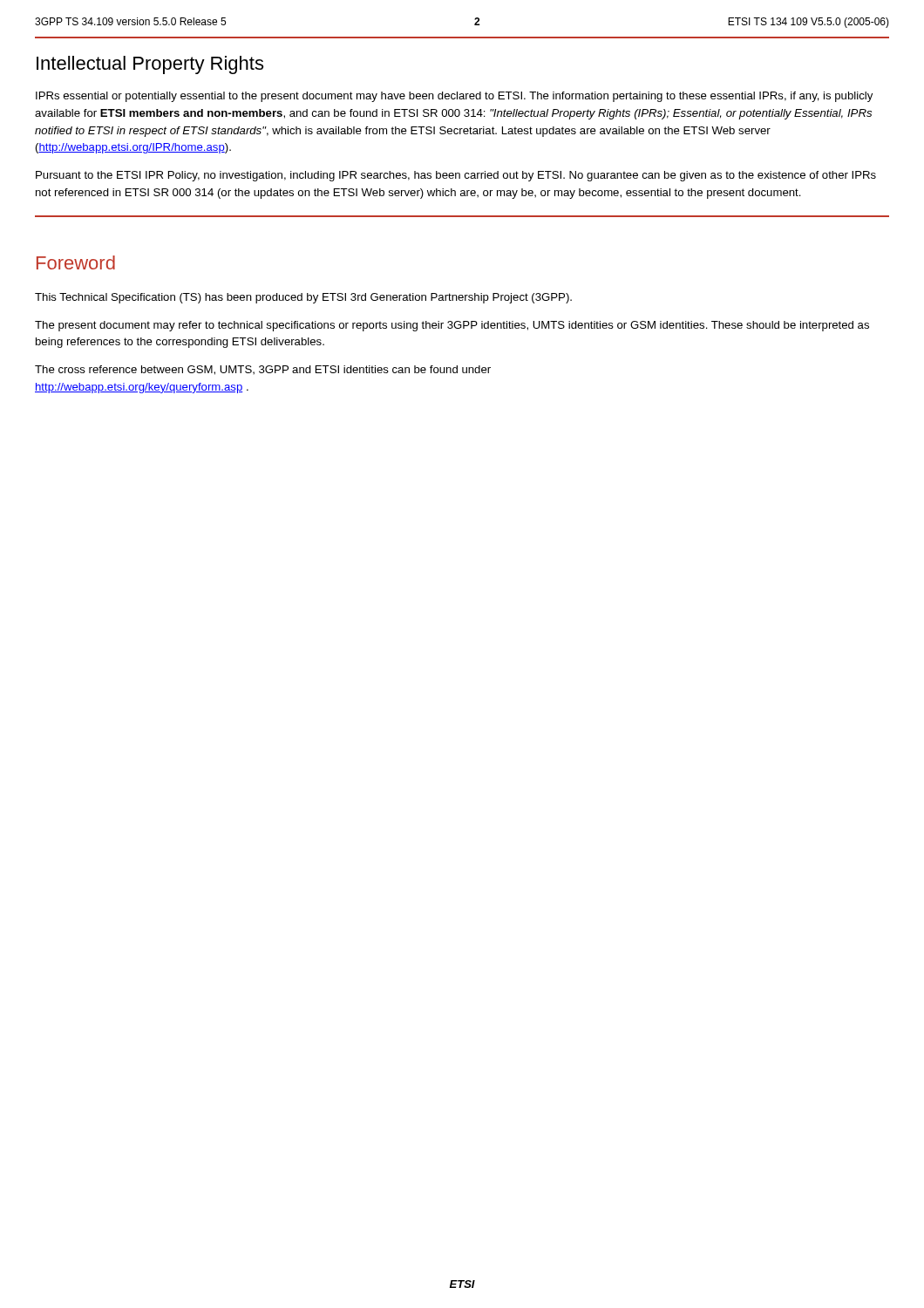Point to the block beginning "This Technical Specification (TS) has"
Viewport: 924px width, 1308px height.
coord(304,297)
